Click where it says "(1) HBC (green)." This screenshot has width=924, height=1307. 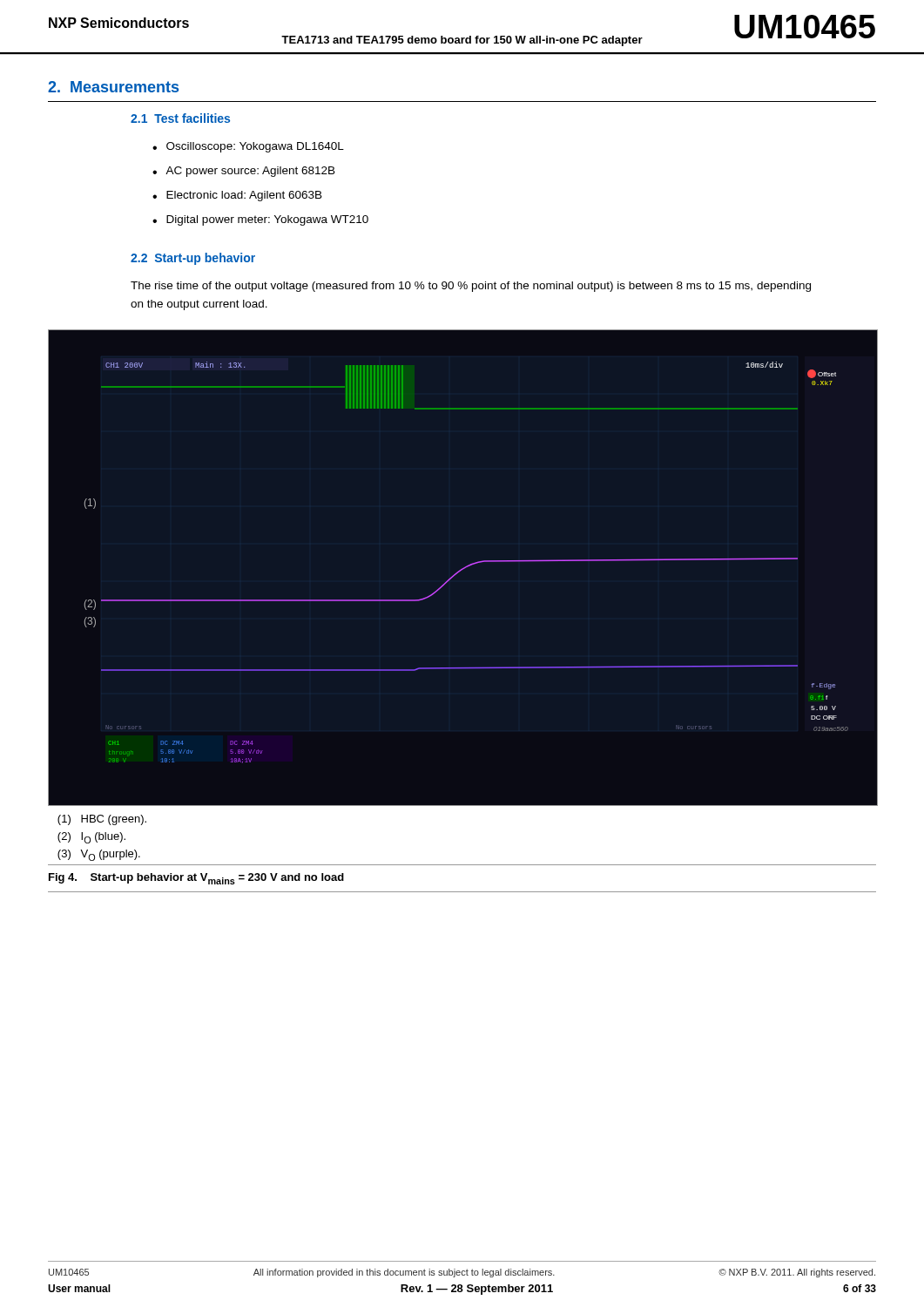click(x=98, y=819)
